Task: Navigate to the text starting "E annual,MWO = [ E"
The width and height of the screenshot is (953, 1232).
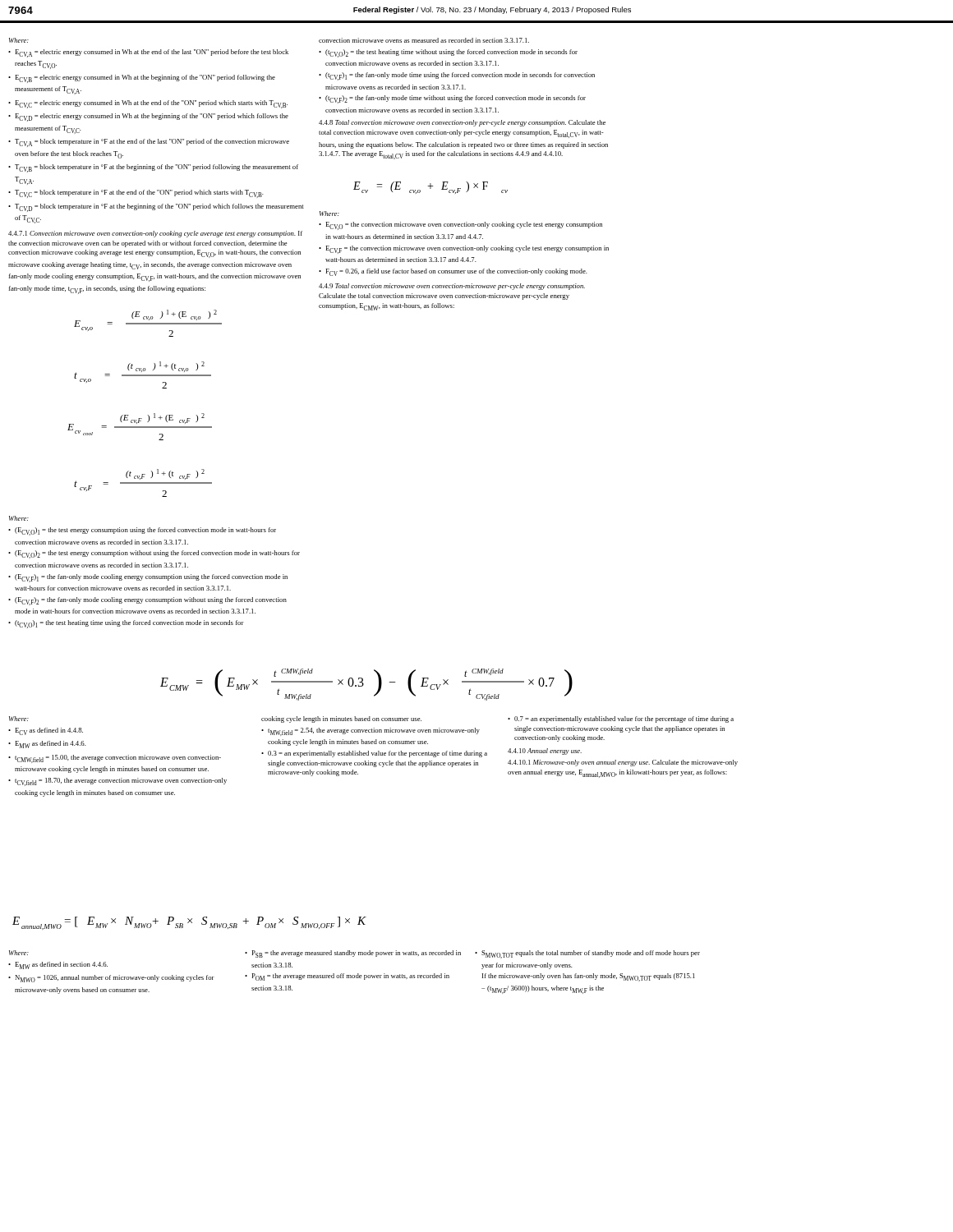Action: 316,920
